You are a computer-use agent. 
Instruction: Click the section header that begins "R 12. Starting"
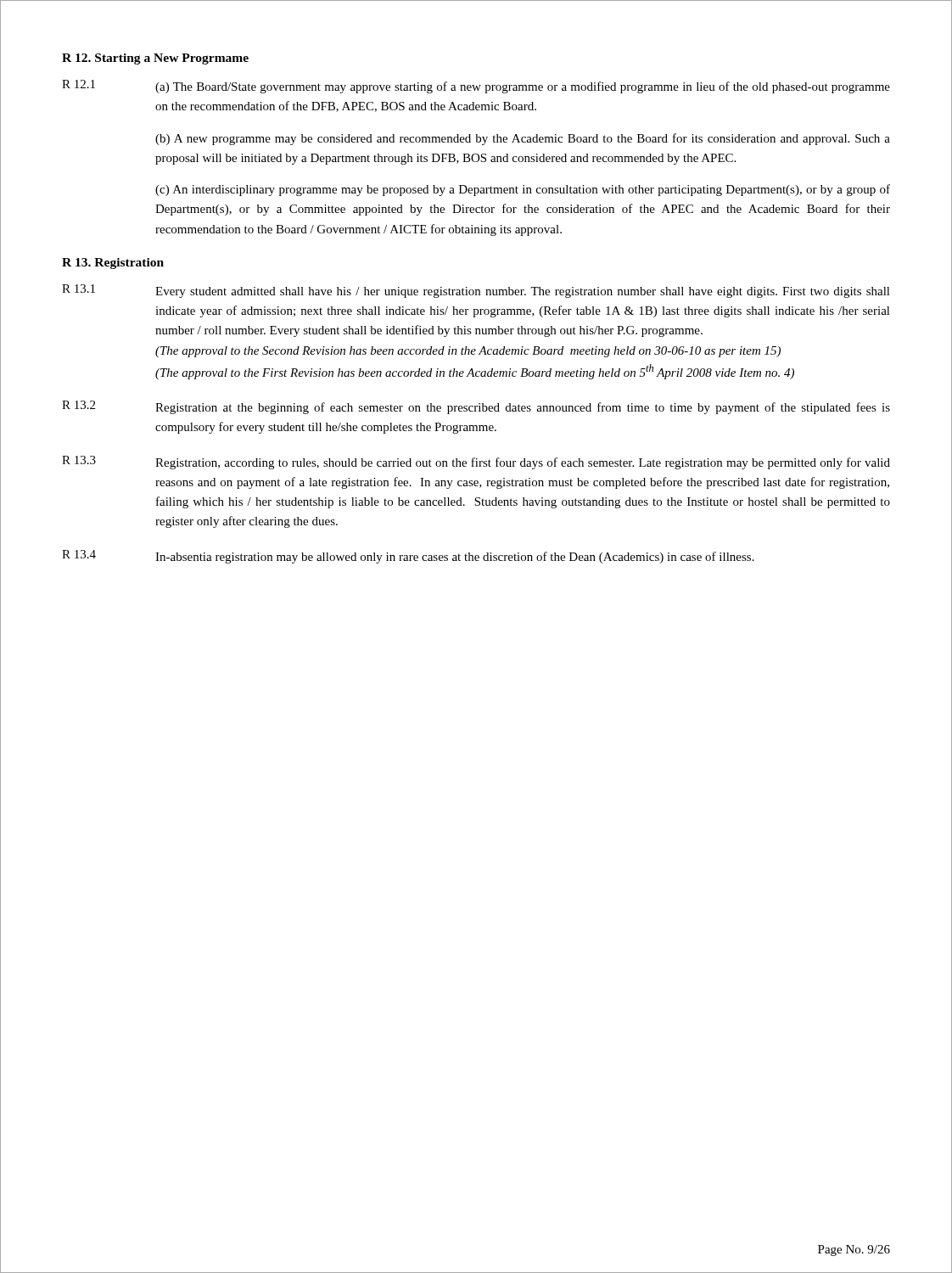[x=155, y=57]
